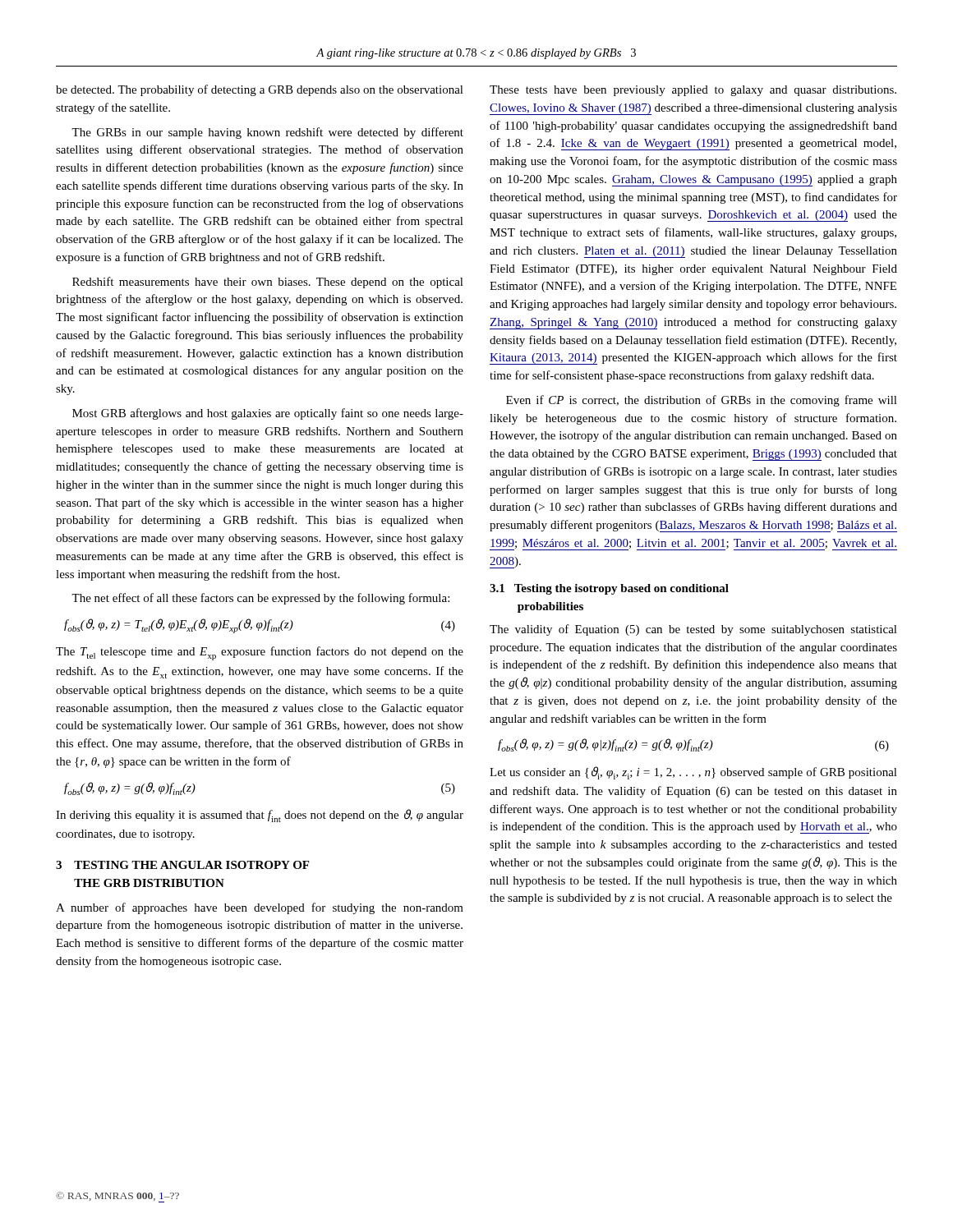Select the text block that says "These tests have"
Image resolution: width=953 pixels, height=1232 pixels.
(x=693, y=326)
